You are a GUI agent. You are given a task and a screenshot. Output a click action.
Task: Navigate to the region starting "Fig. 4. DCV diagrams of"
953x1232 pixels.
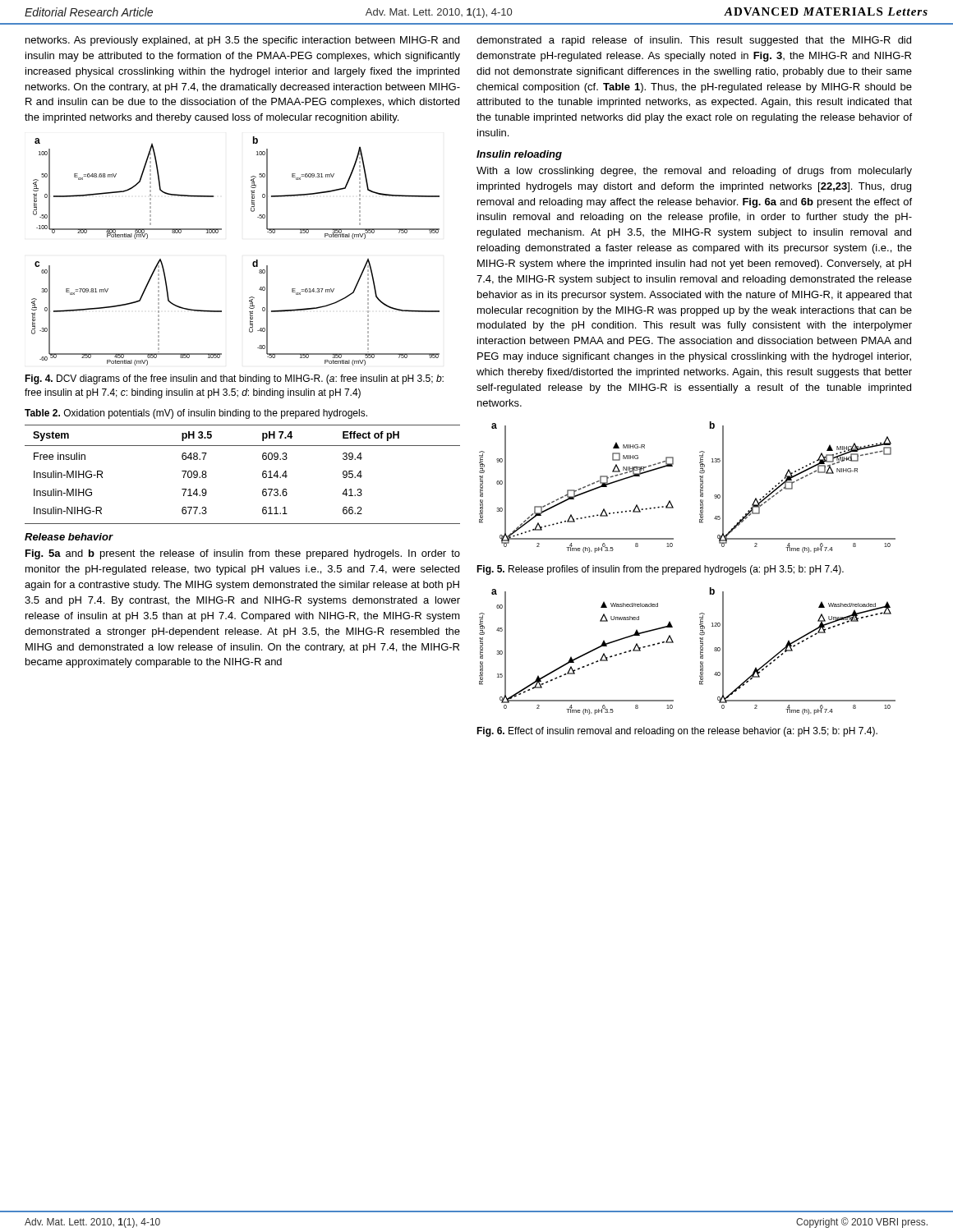[x=235, y=386]
